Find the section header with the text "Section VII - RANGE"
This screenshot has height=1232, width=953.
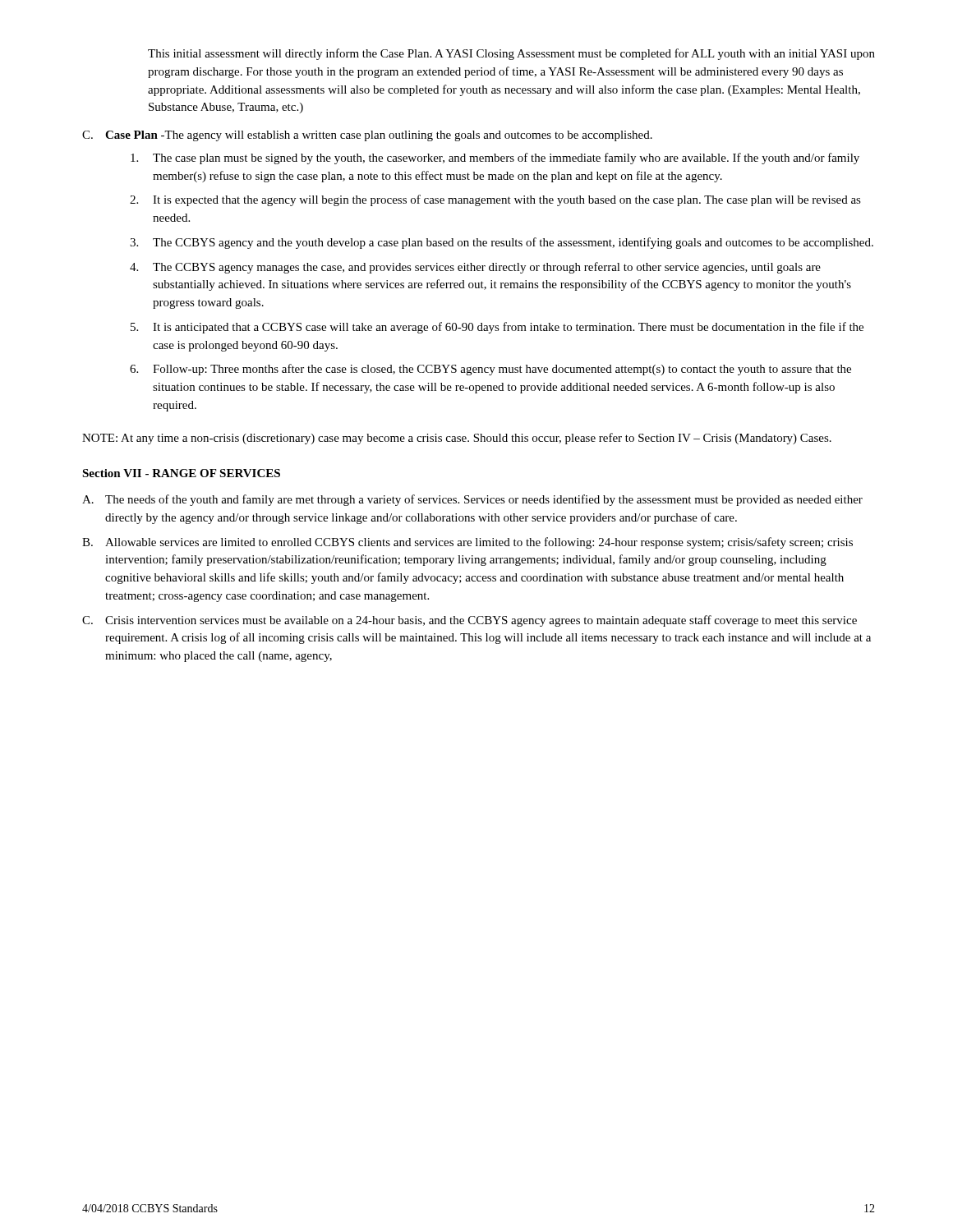tap(181, 473)
